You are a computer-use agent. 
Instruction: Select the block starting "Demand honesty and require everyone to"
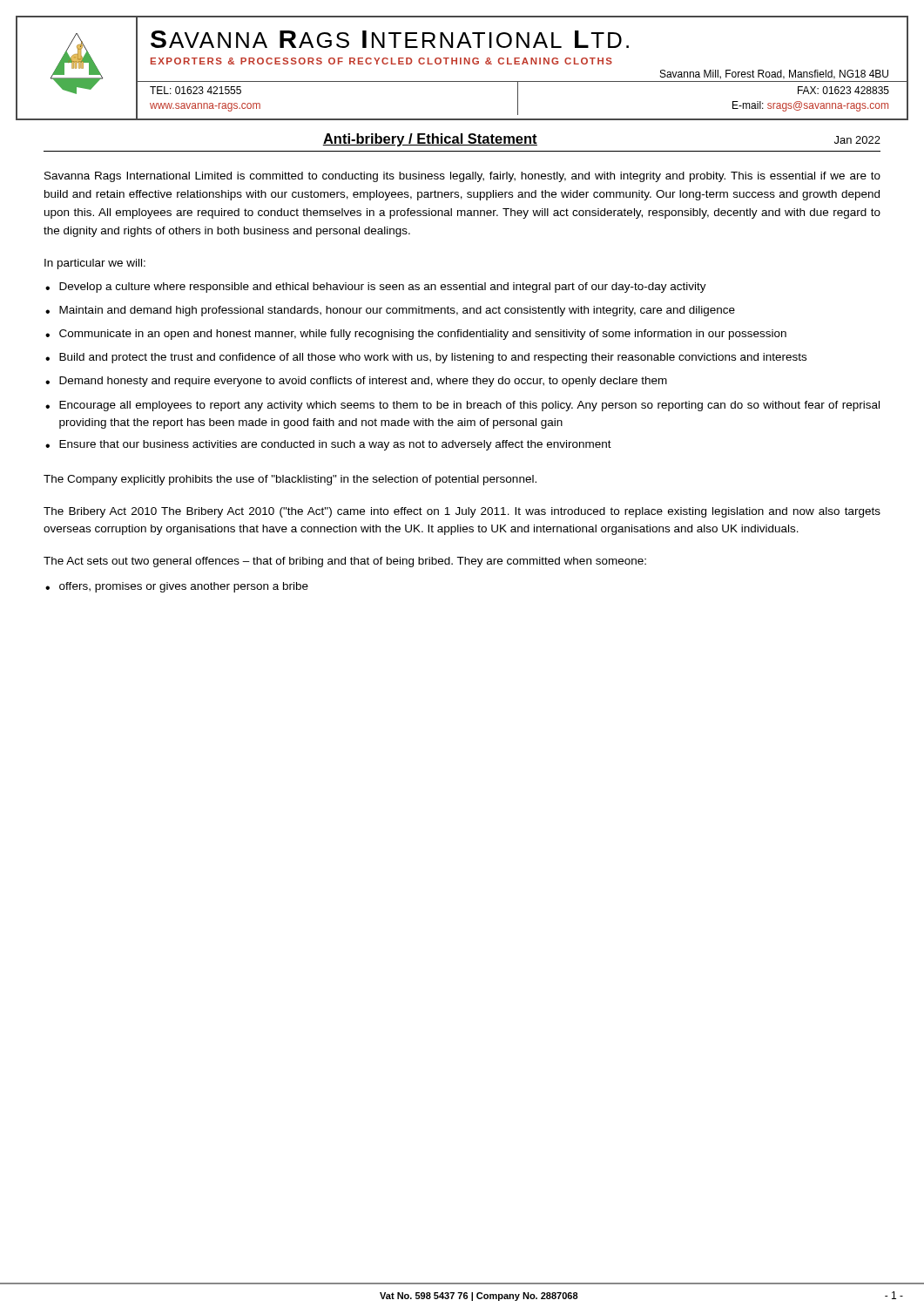point(470,382)
